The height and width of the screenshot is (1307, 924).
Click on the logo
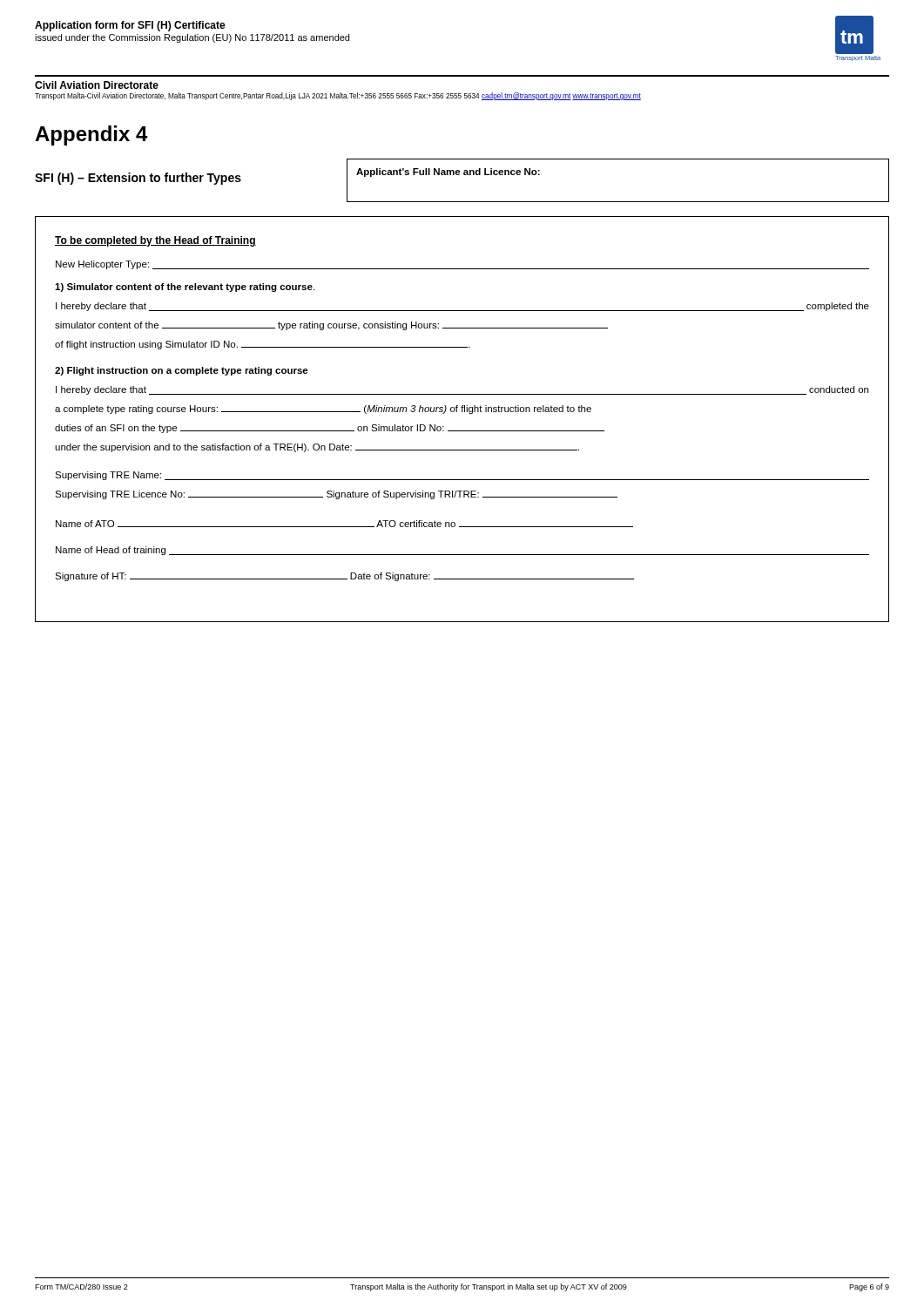pos(862,38)
